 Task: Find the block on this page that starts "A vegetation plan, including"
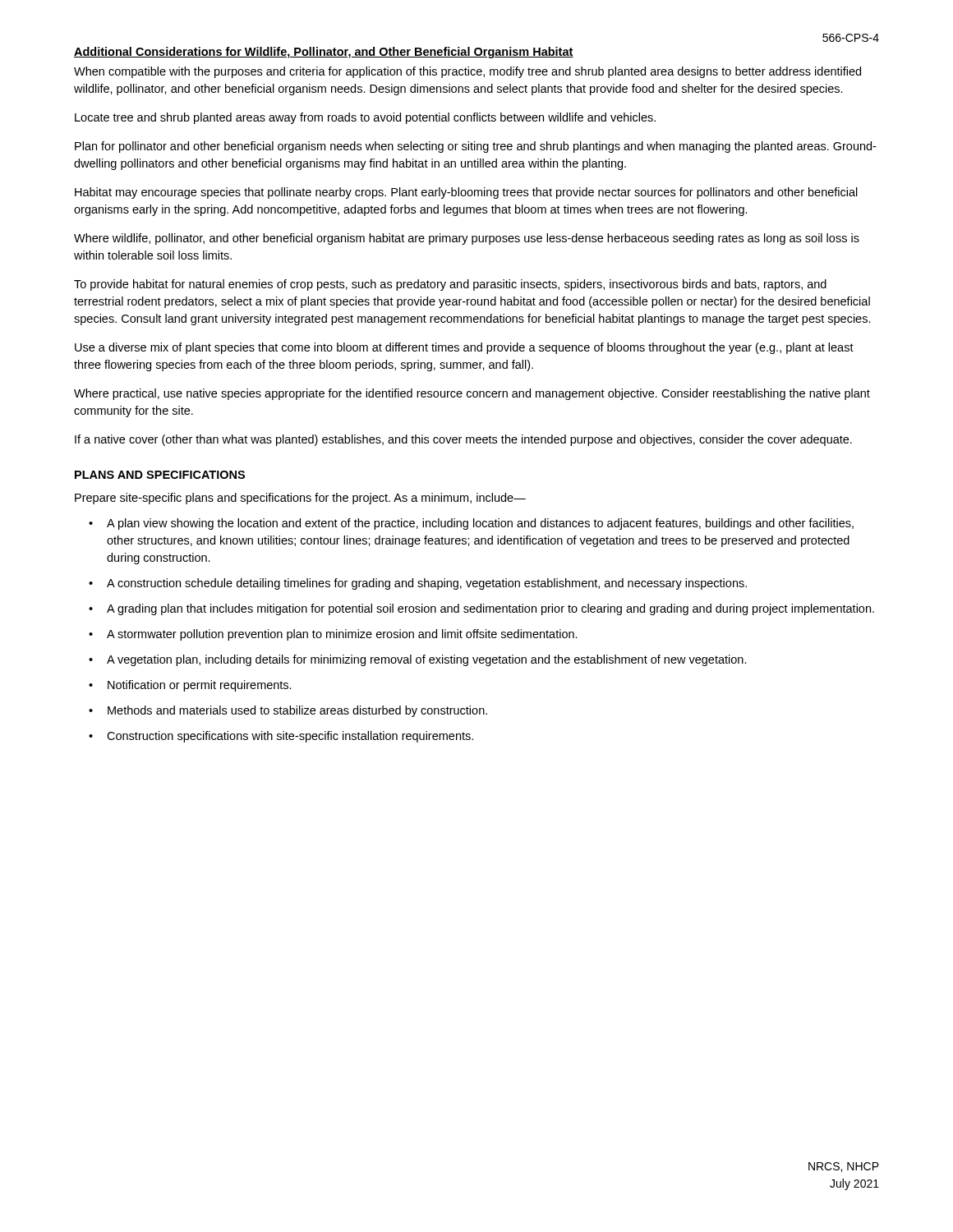[x=427, y=660]
